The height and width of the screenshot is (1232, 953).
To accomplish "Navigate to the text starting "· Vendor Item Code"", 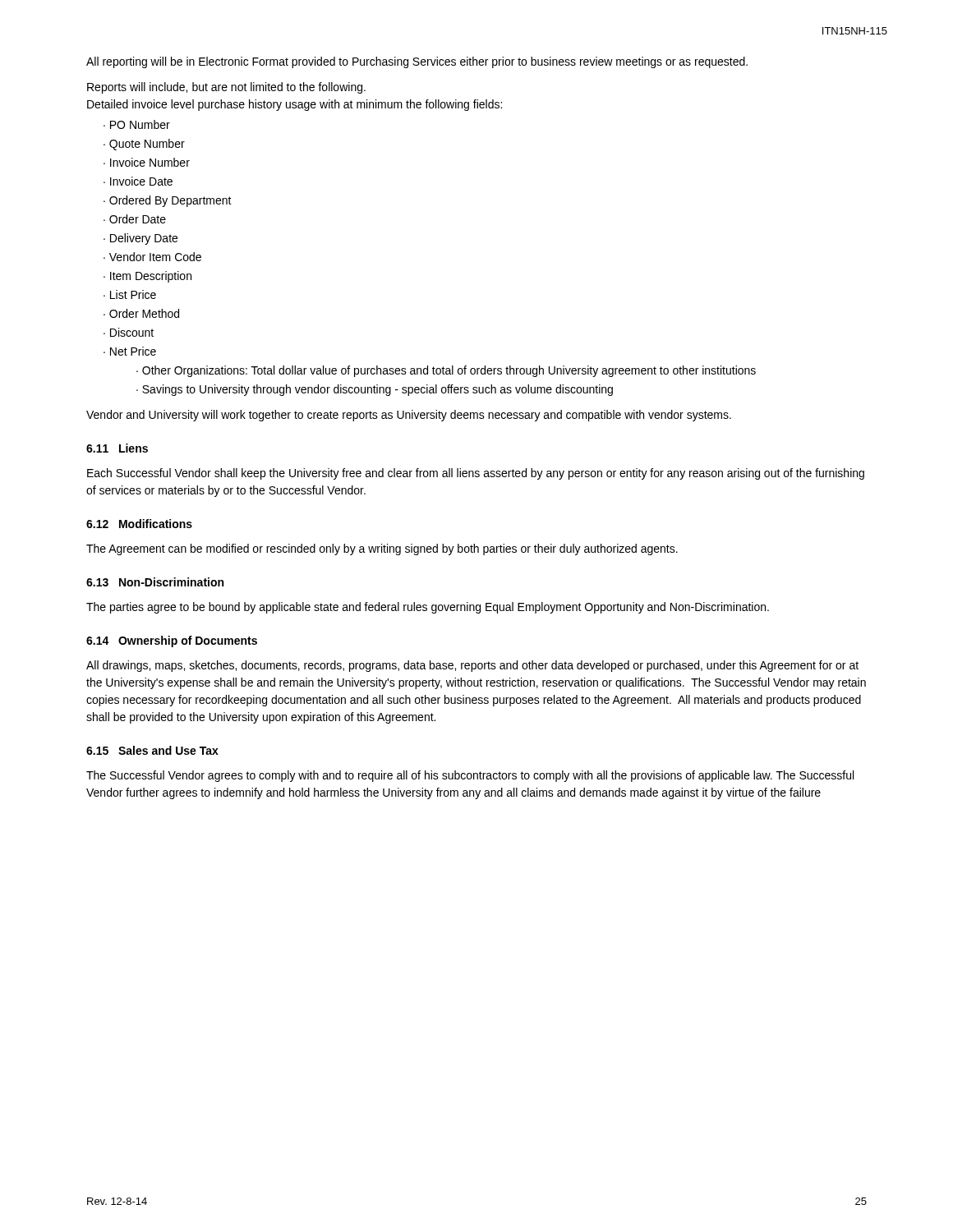I will click(x=152, y=257).
